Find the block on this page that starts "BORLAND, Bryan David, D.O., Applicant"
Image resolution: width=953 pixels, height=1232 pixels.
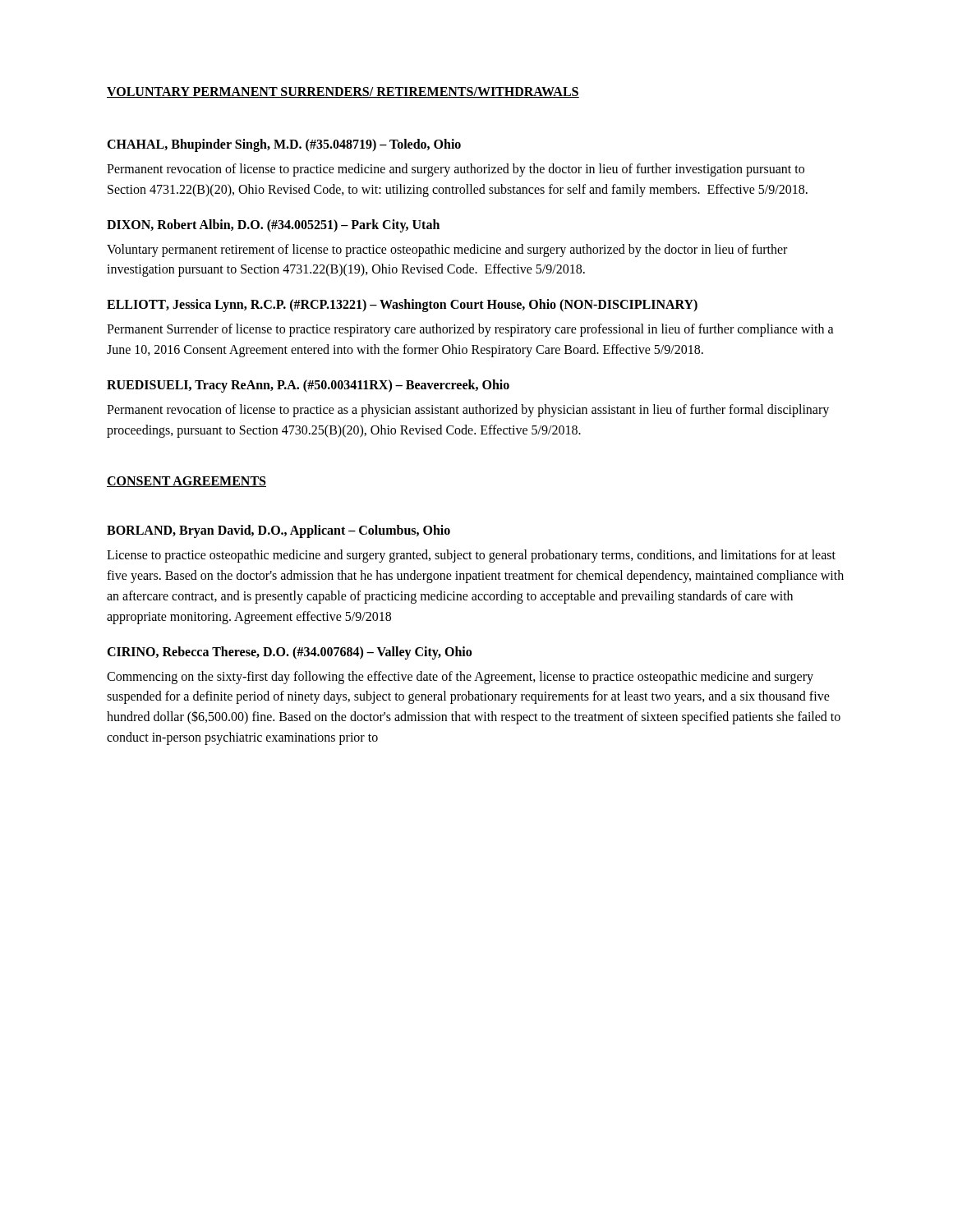pyautogui.click(x=279, y=530)
